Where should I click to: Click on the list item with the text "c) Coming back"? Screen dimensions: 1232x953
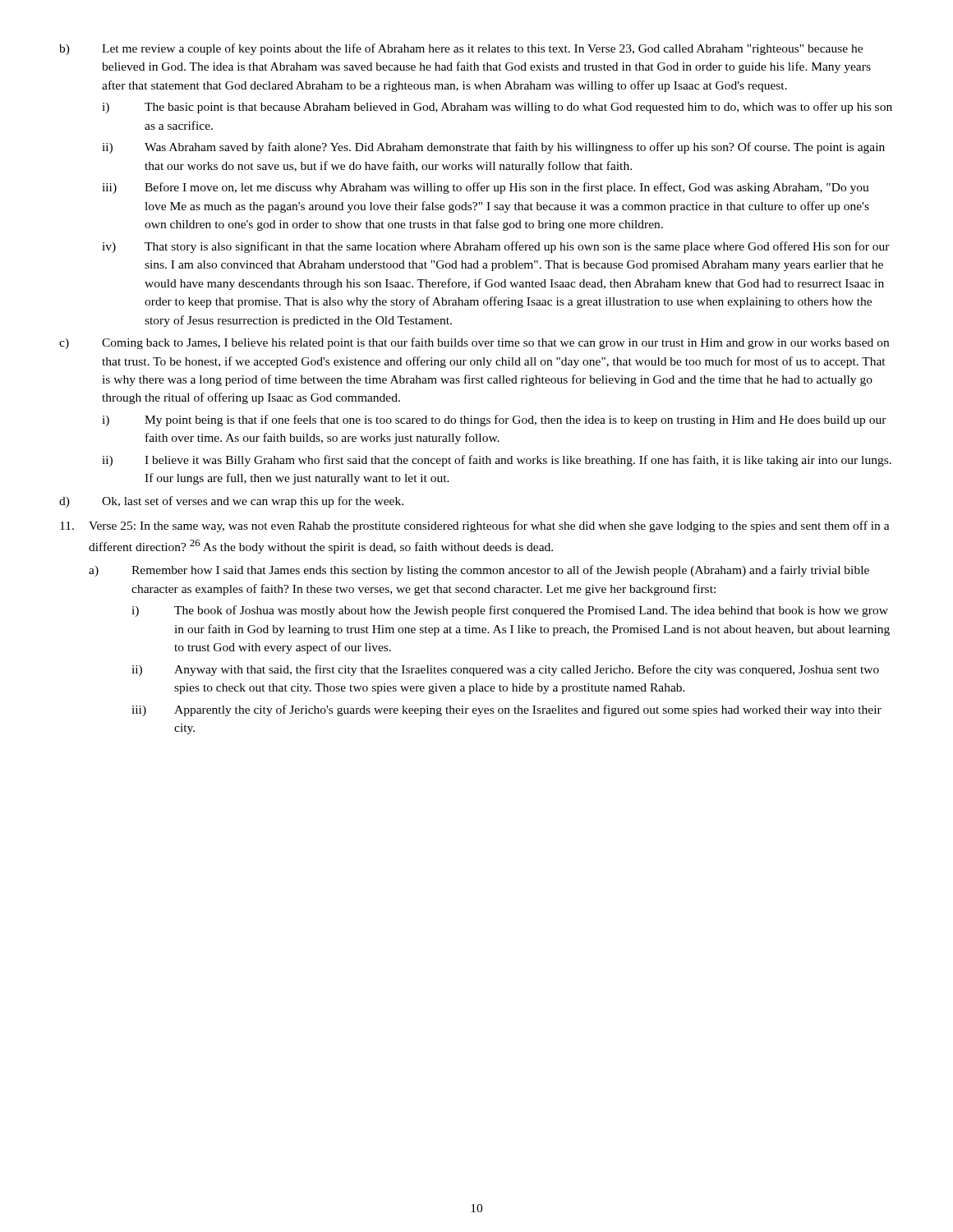pyautogui.click(x=476, y=411)
